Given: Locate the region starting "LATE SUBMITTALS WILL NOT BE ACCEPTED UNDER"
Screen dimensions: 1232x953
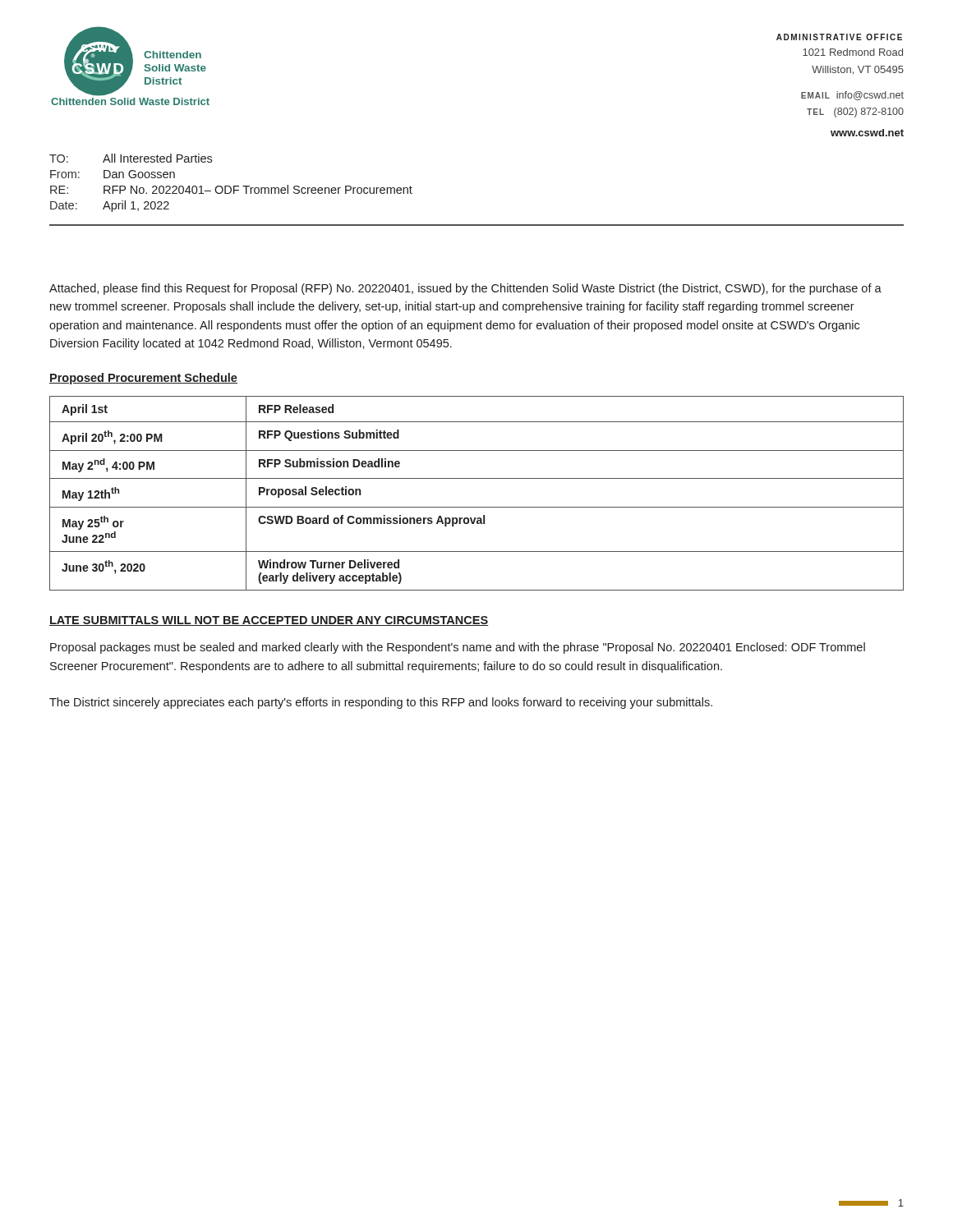Looking at the screenshot, I should pos(269,620).
